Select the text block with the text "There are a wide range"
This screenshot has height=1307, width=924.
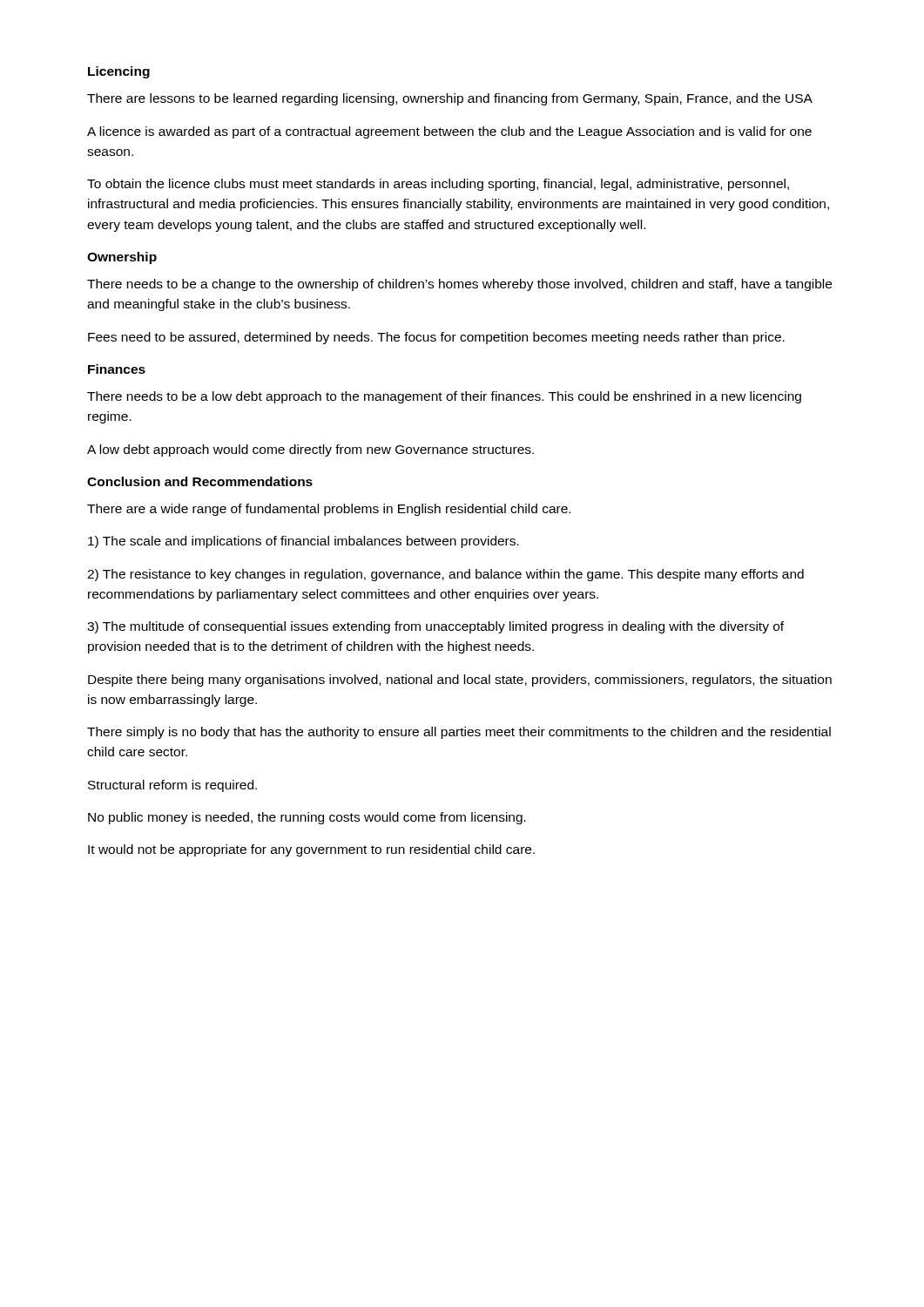point(329,508)
